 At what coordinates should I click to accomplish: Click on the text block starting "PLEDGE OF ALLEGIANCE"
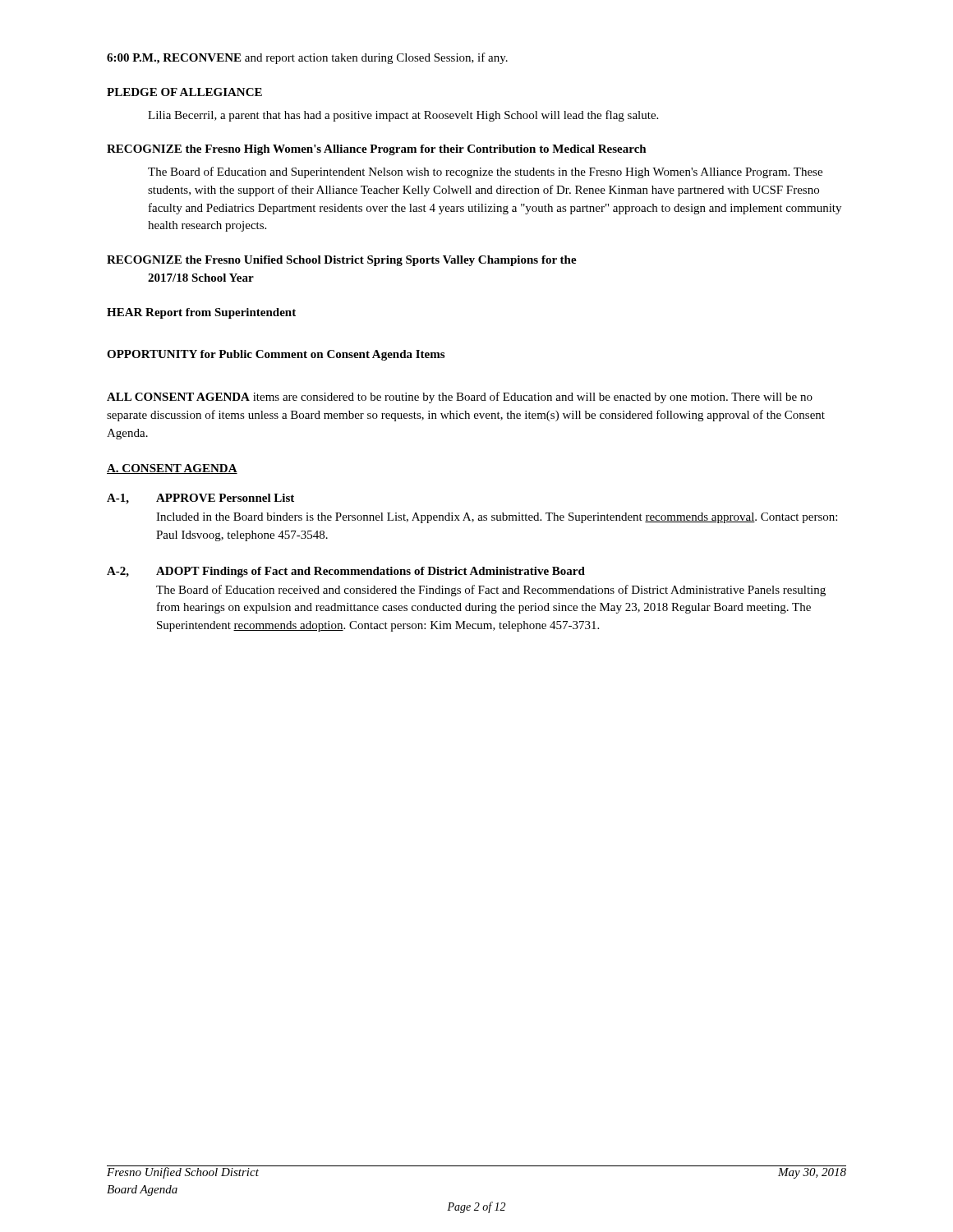coord(184,92)
